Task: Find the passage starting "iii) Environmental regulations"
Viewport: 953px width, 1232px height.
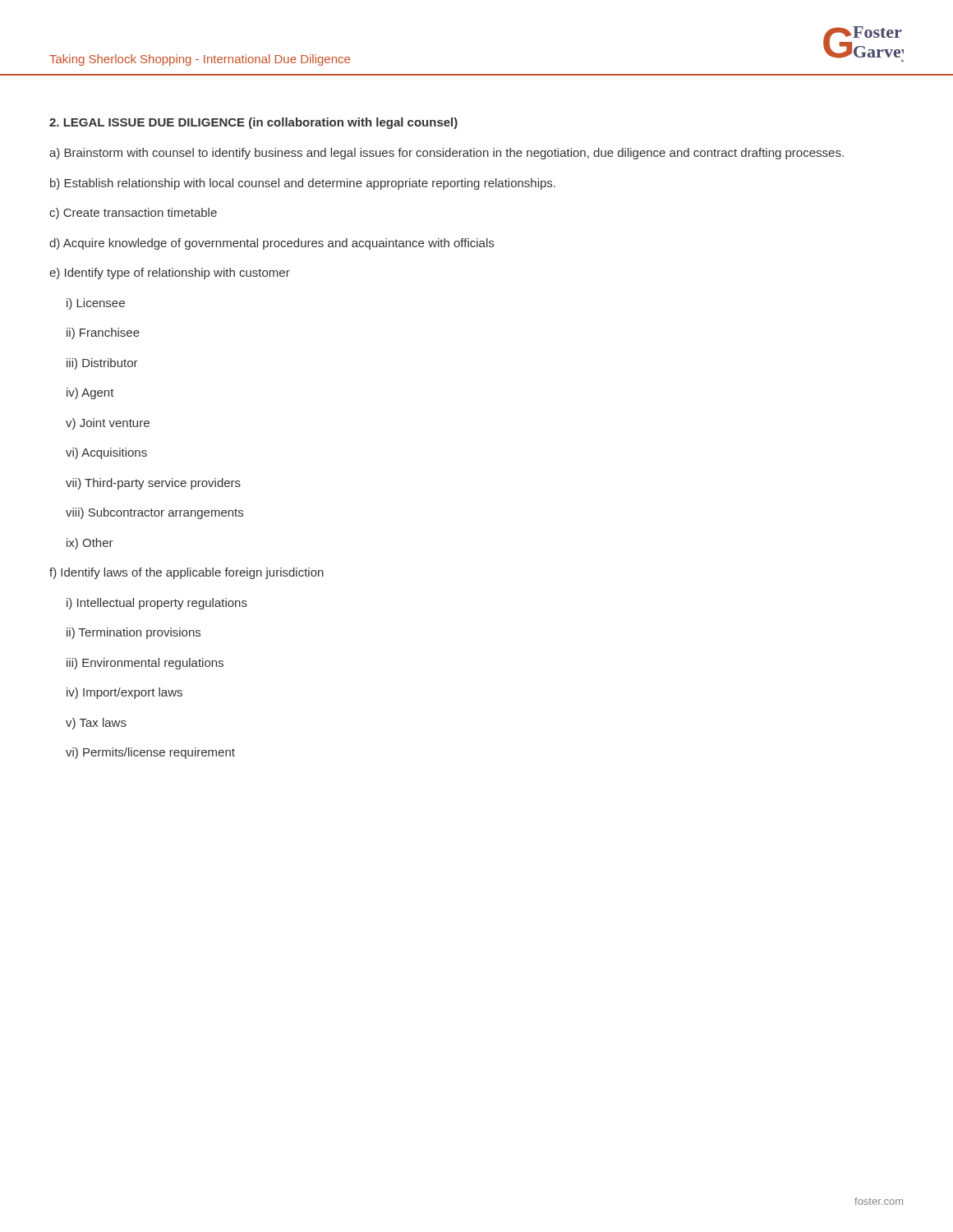Action: (145, 662)
